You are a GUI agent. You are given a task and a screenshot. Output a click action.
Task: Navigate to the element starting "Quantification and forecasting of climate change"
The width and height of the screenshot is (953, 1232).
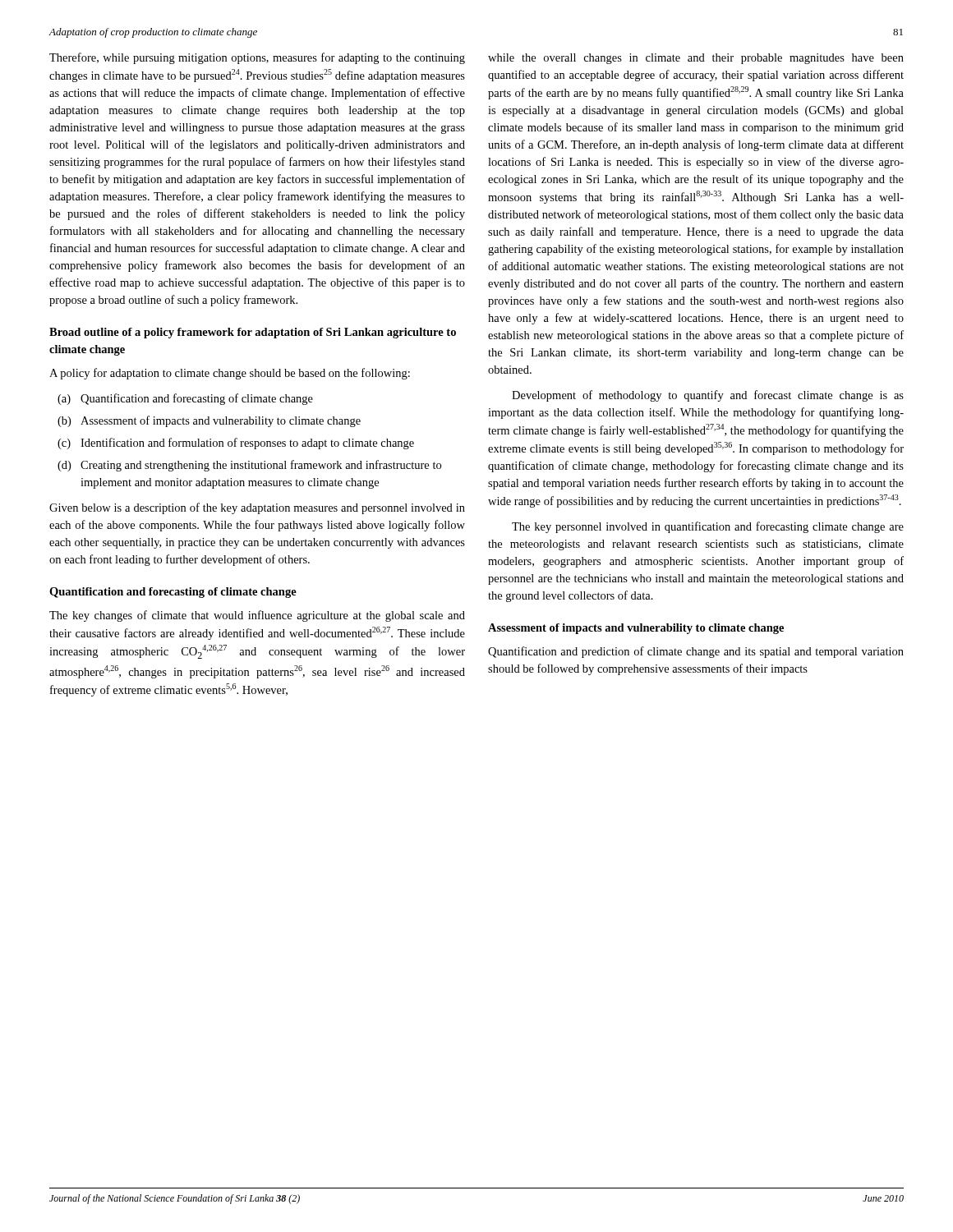pos(173,592)
